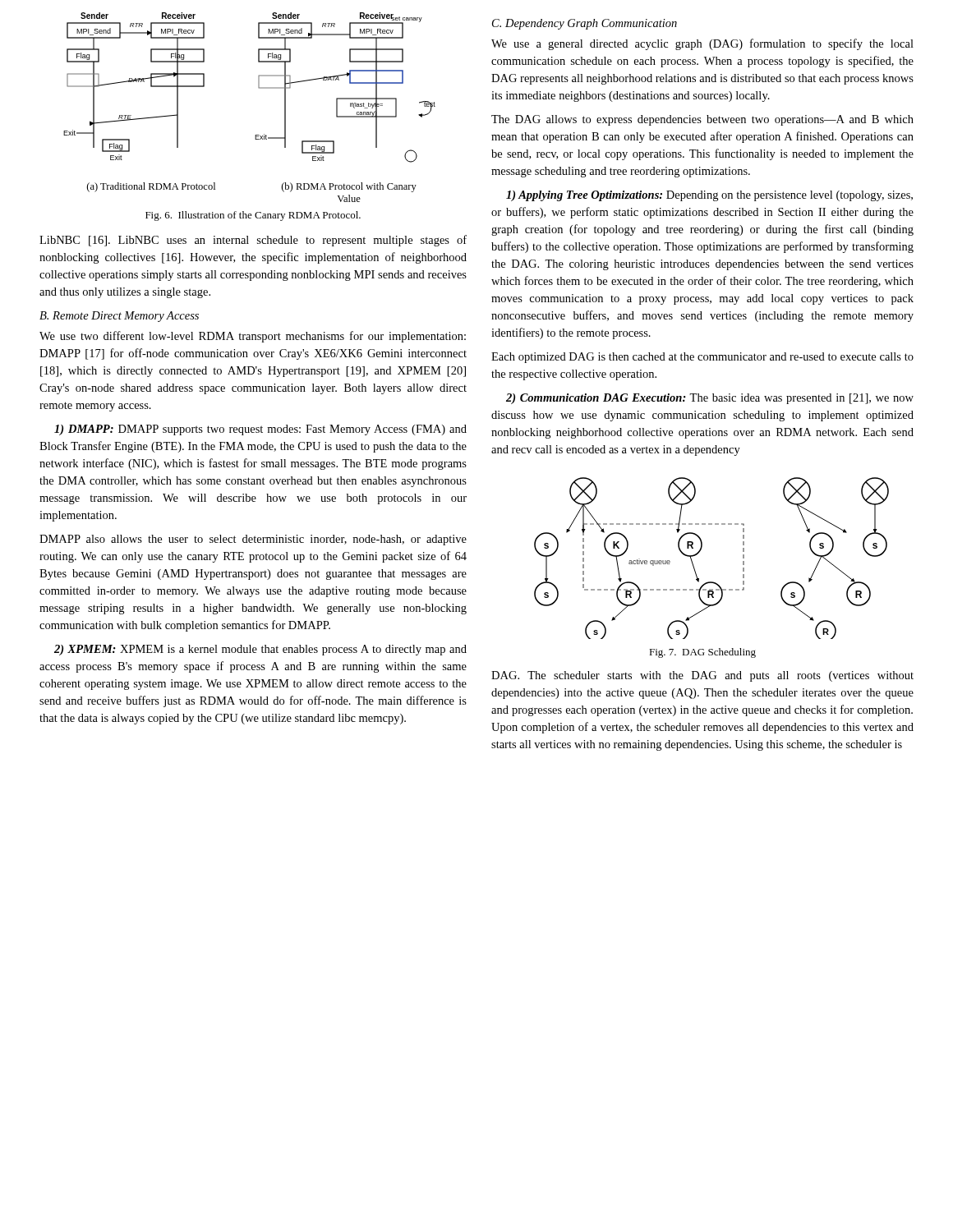This screenshot has width=953, height=1232.
Task: Locate the engineering diagram
Action: 253,107
